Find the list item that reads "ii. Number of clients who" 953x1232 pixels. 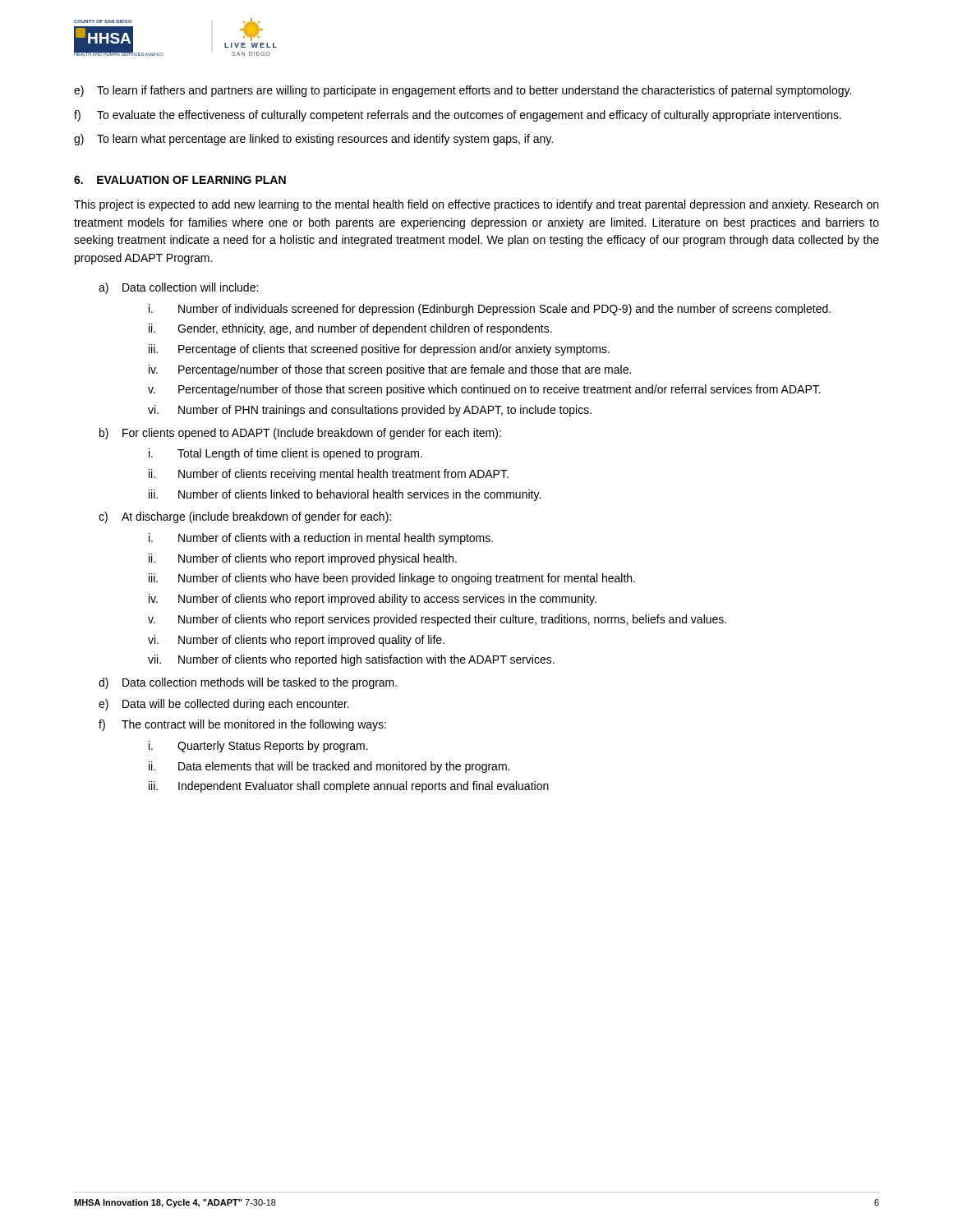303,559
